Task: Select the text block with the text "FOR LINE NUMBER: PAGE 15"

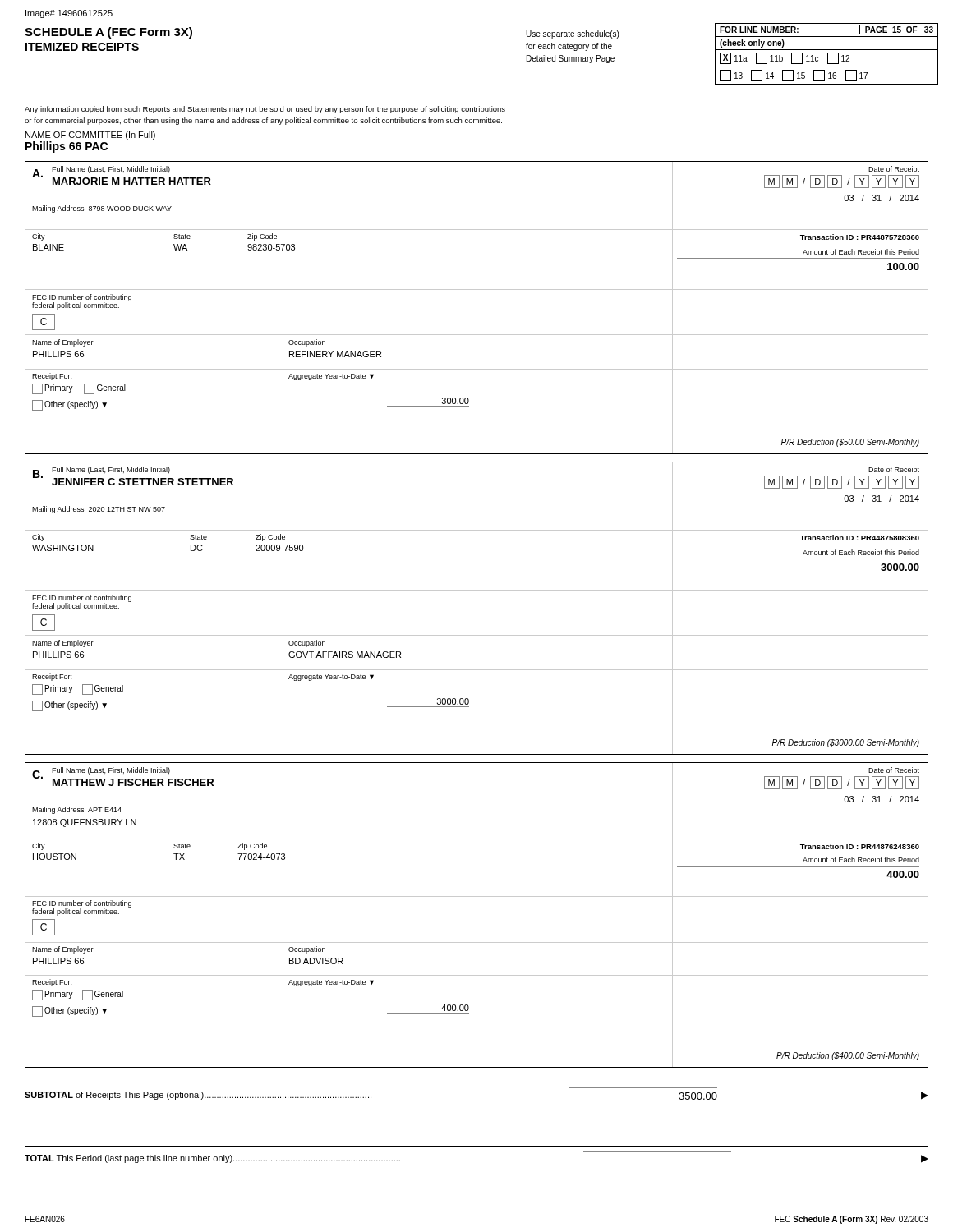Action: [826, 54]
